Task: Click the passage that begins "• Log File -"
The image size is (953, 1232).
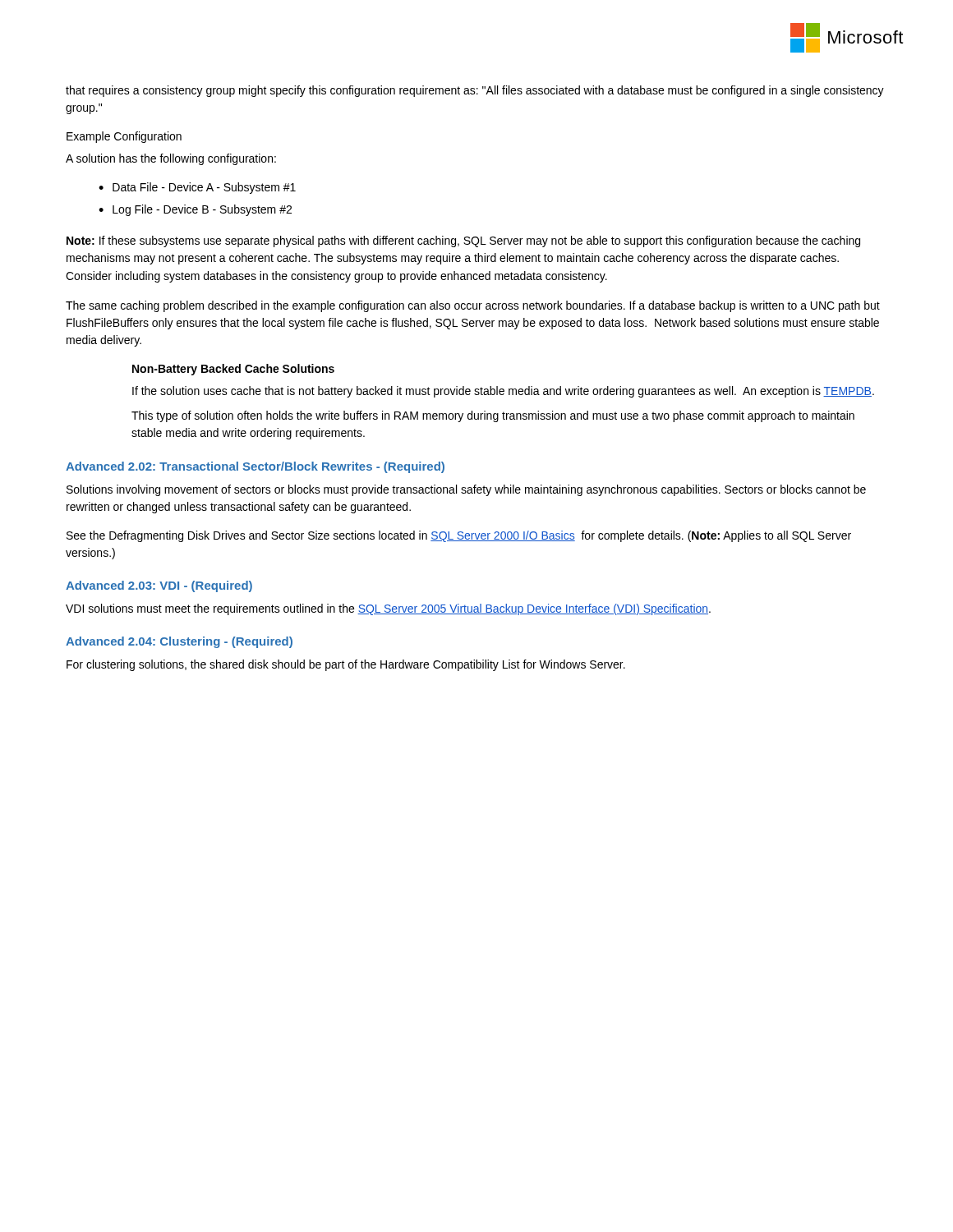Action: 195,211
